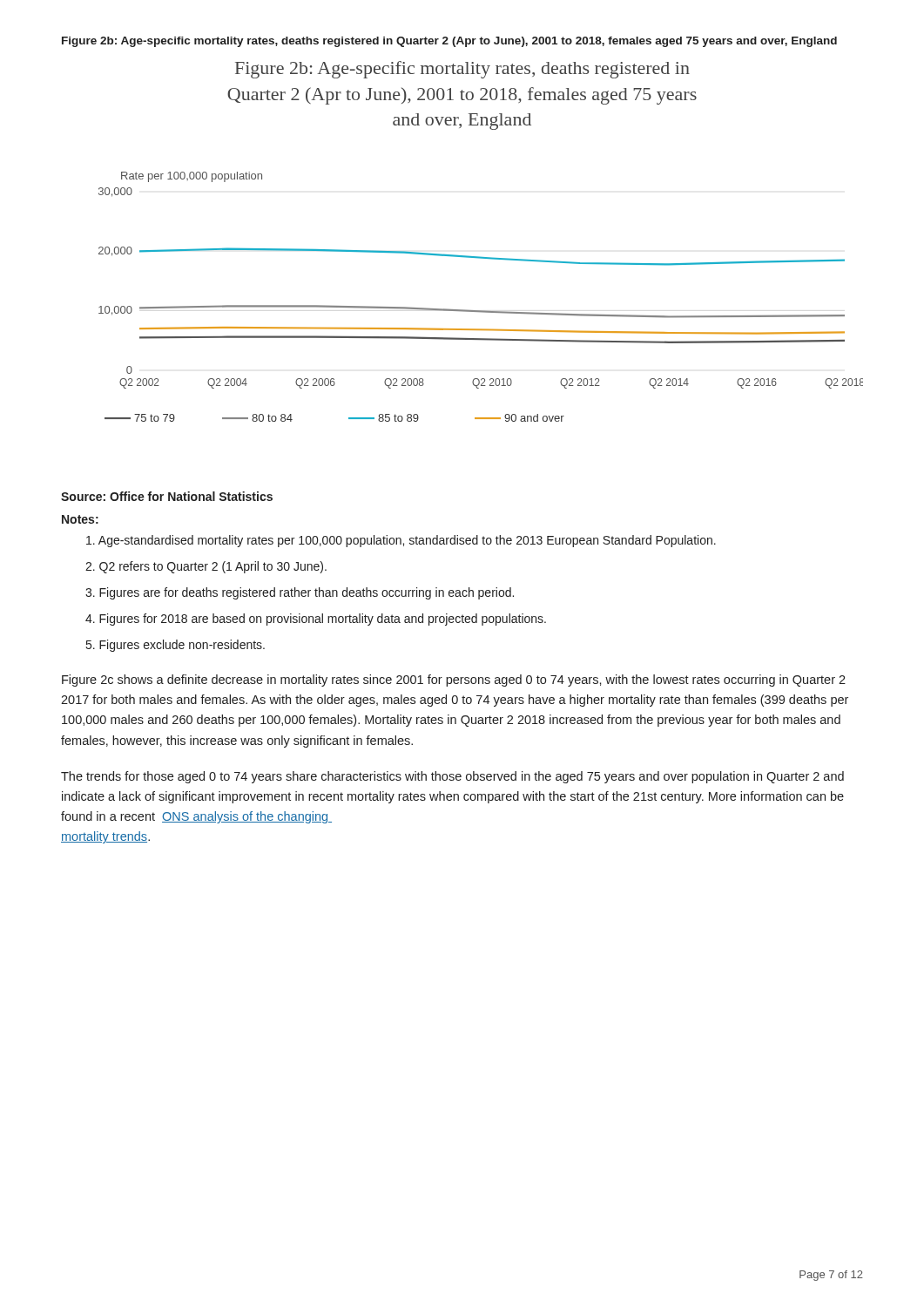Click the passage that begins "Figure 2c shows a definite"
The height and width of the screenshot is (1307, 924).
coord(455,710)
